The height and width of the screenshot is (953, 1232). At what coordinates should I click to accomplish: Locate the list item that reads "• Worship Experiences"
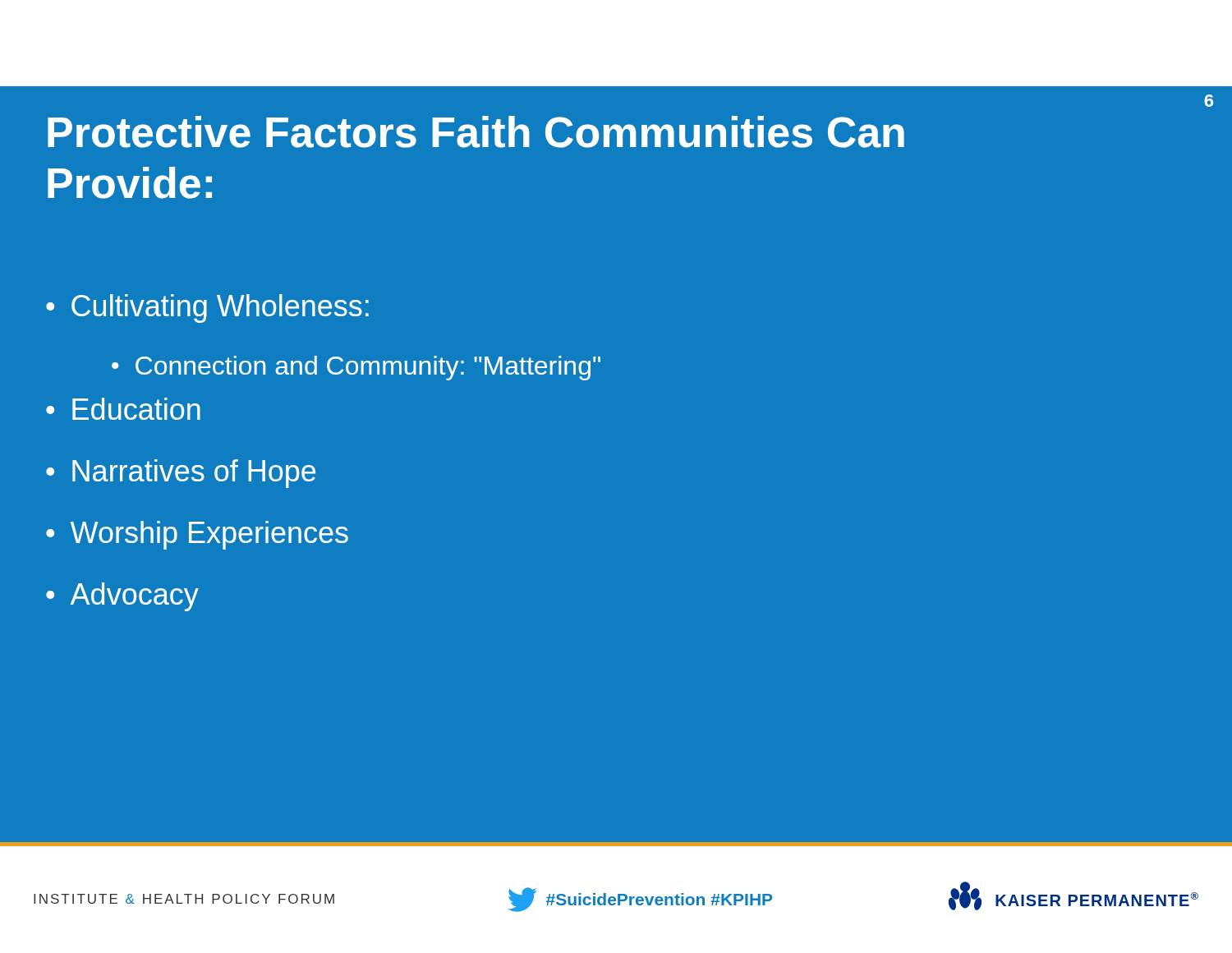[x=197, y=533]
